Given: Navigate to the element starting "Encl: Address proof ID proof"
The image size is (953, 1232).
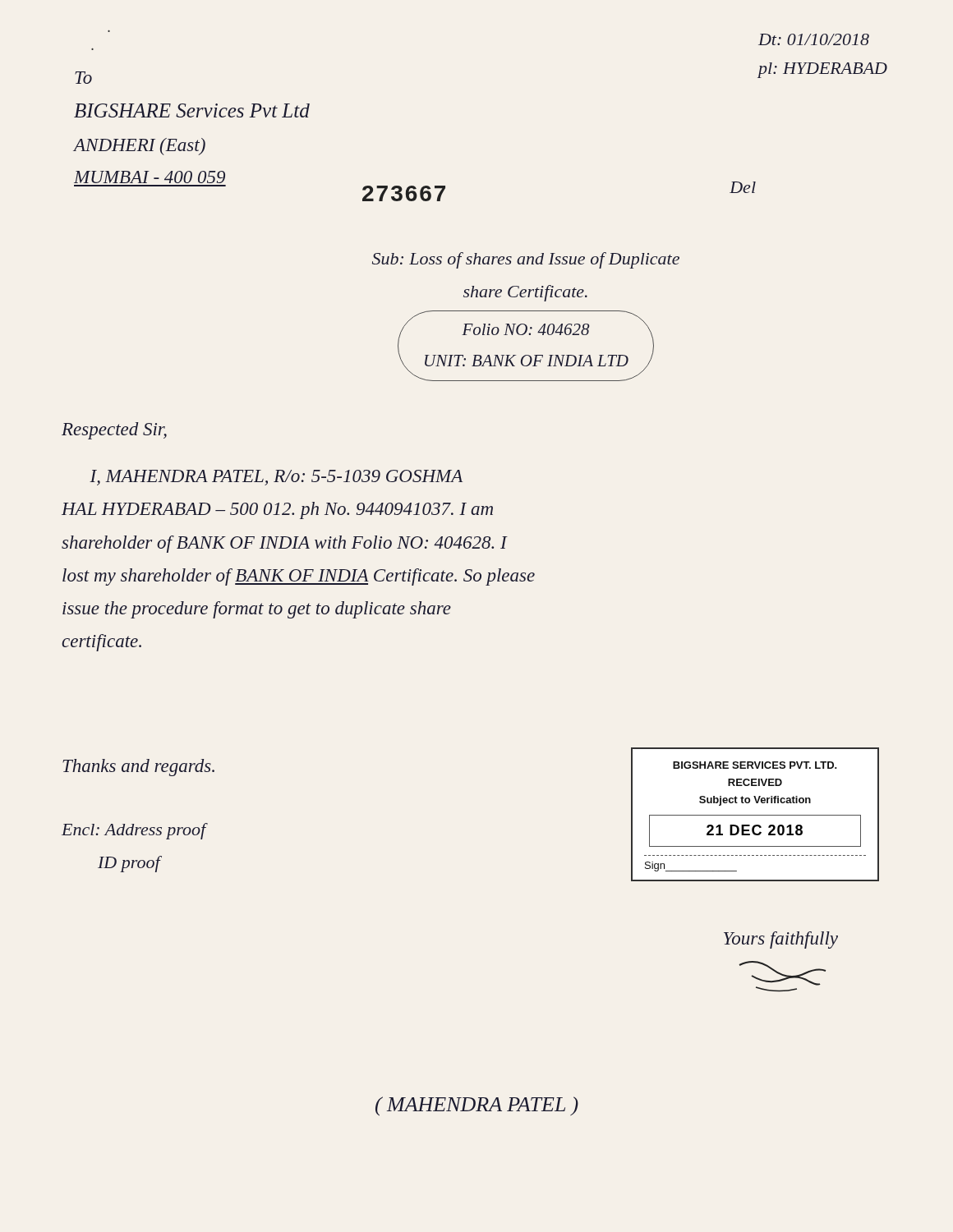Looking at the screenshot, I should [134, 845].
